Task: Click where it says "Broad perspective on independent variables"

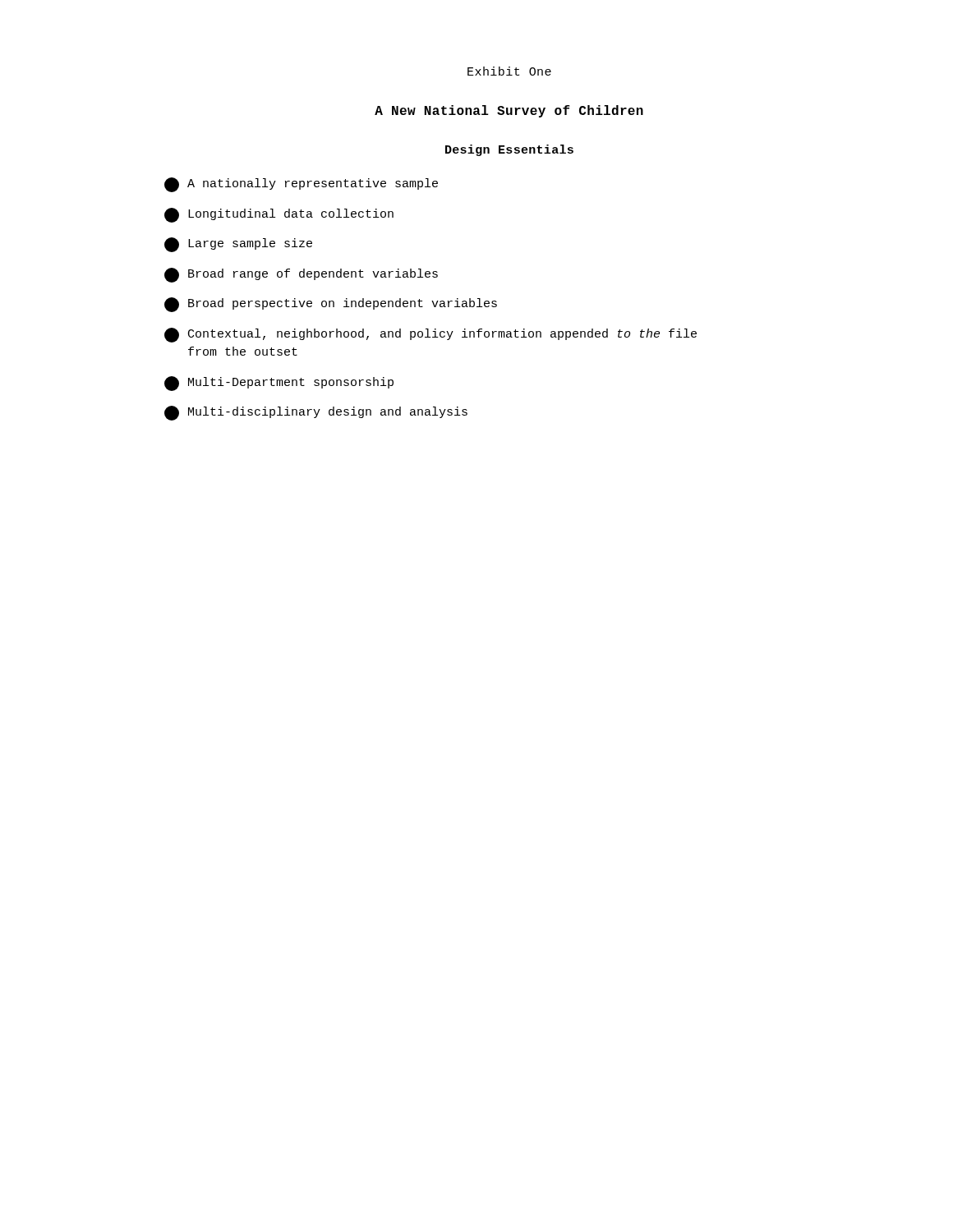Action: click(331, 305)
